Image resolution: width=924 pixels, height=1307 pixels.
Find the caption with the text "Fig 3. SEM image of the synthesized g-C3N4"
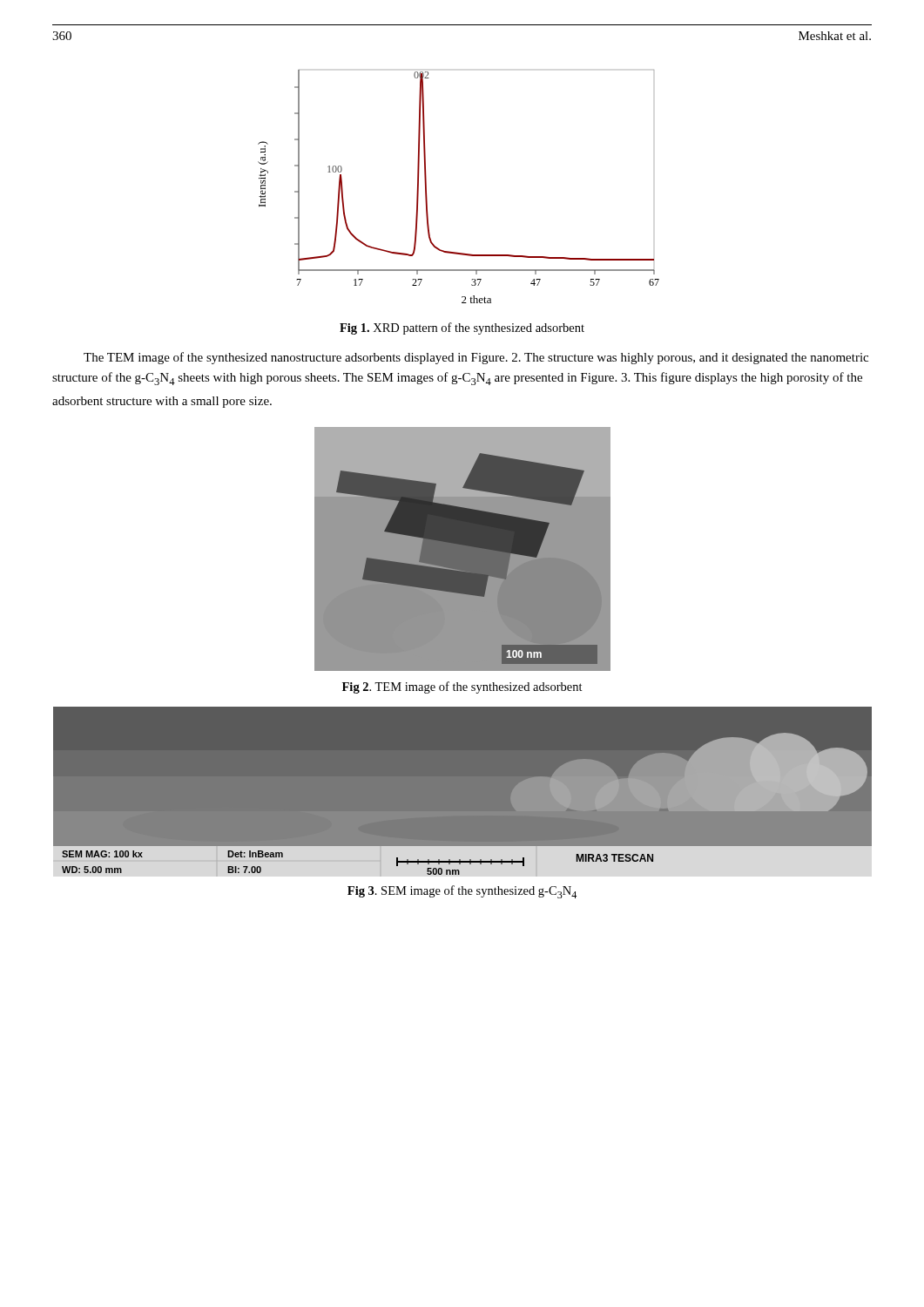[462, 892]
